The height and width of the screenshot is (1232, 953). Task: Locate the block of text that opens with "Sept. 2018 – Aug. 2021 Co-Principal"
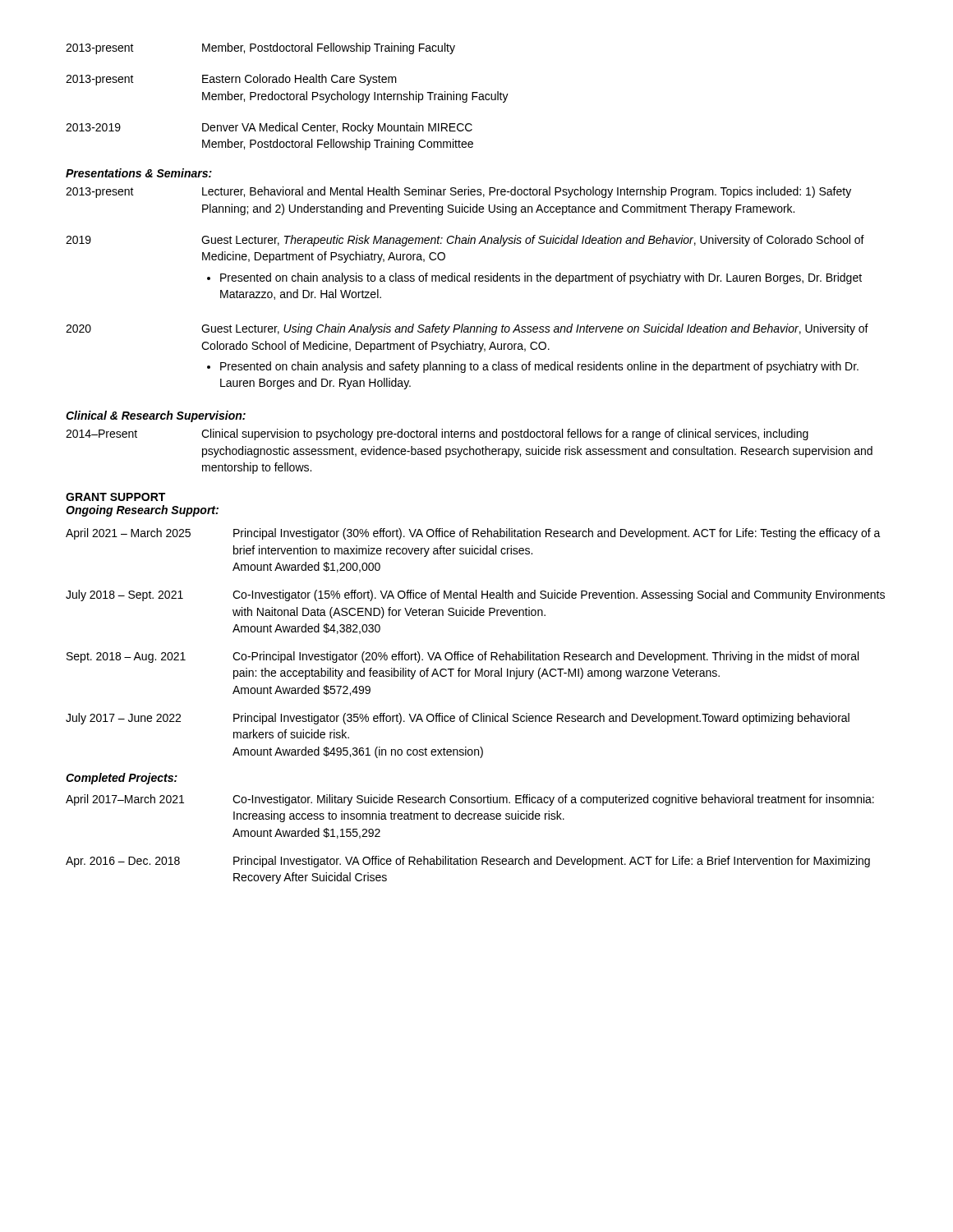(476, 673)
